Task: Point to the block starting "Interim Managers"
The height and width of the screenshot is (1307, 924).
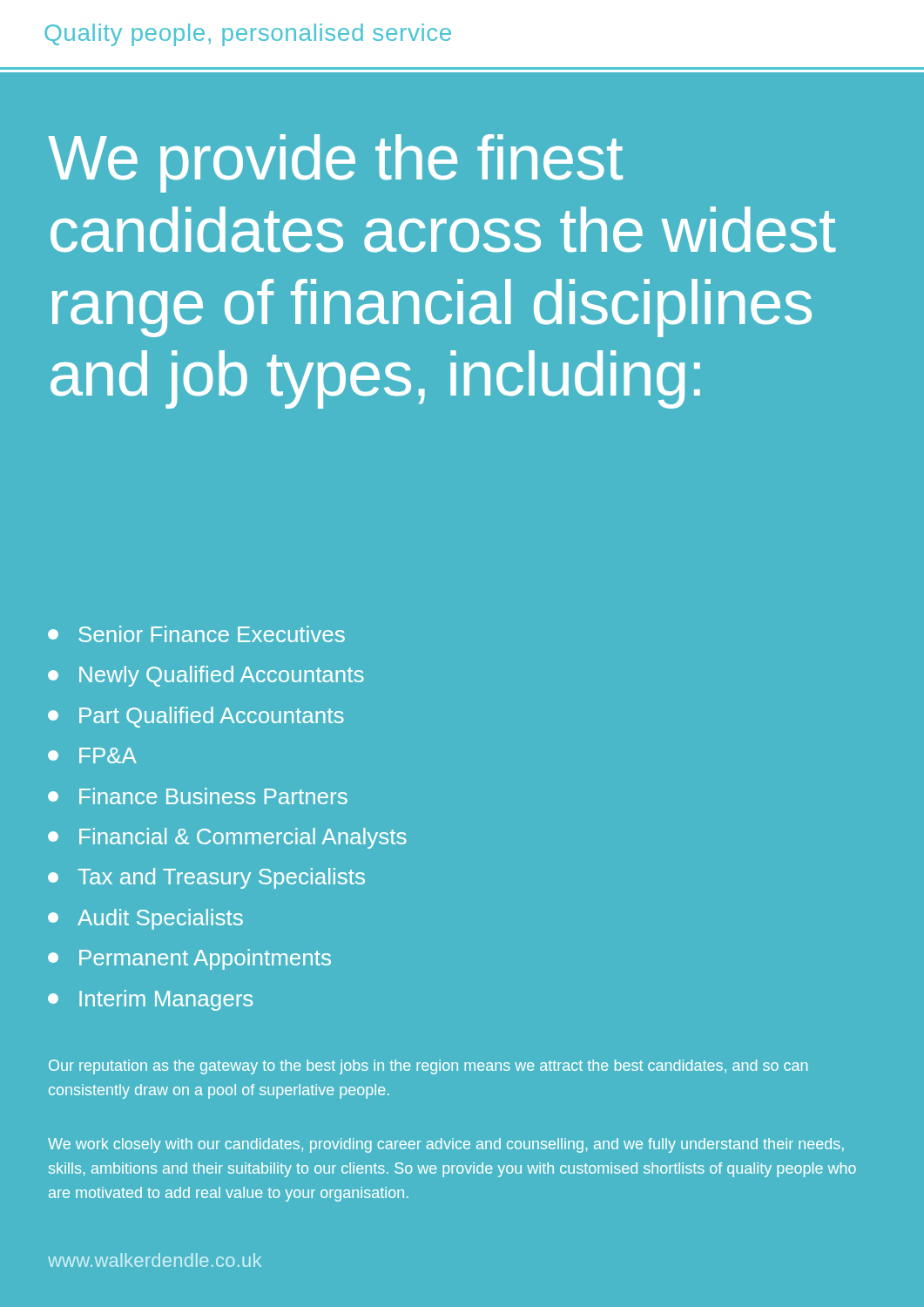Action: (151, 998)
